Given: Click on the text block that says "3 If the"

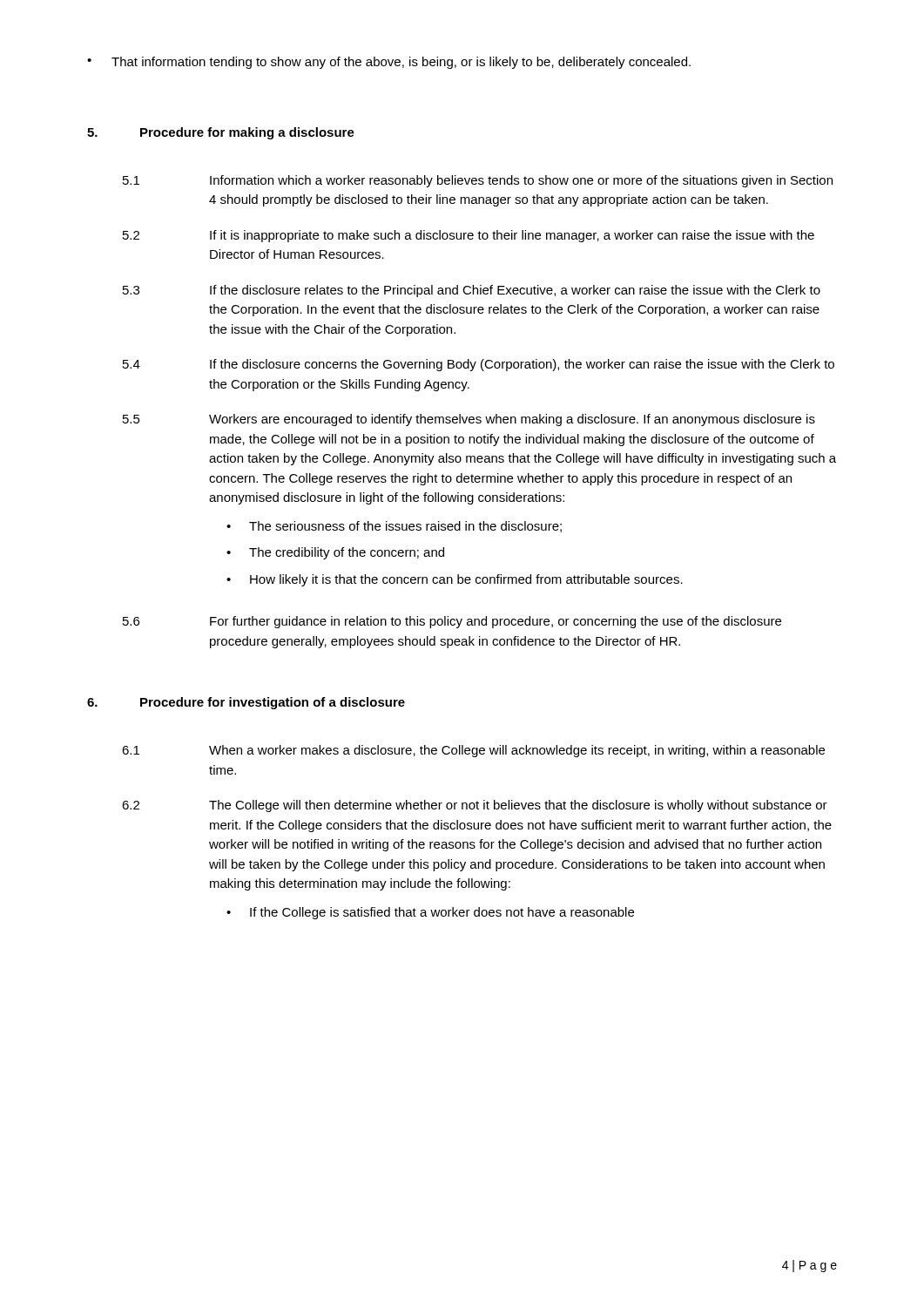Looking at the screenshot, I should point(462,309).
